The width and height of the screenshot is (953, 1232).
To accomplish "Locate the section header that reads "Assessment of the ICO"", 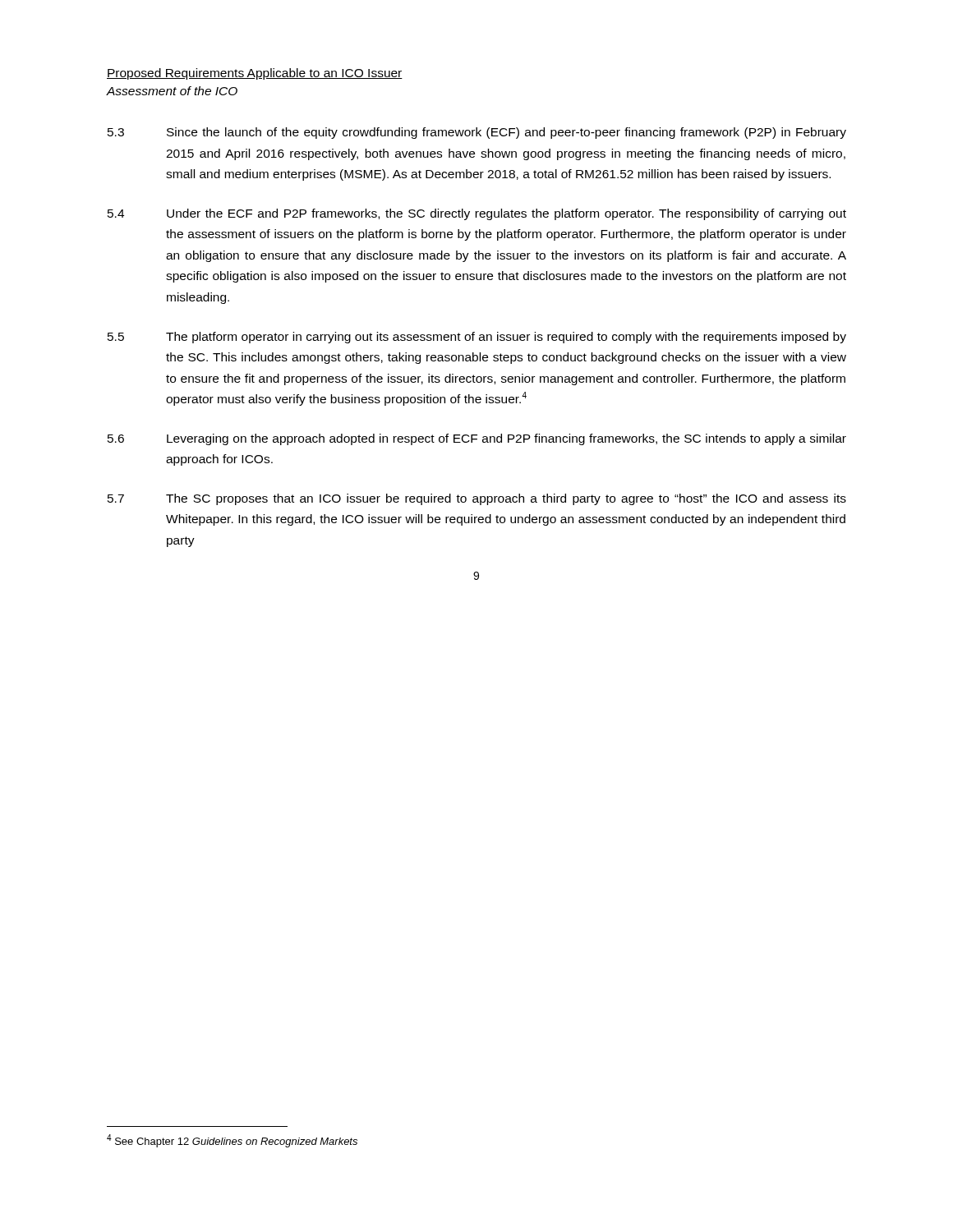I will [x=172, y=91].
